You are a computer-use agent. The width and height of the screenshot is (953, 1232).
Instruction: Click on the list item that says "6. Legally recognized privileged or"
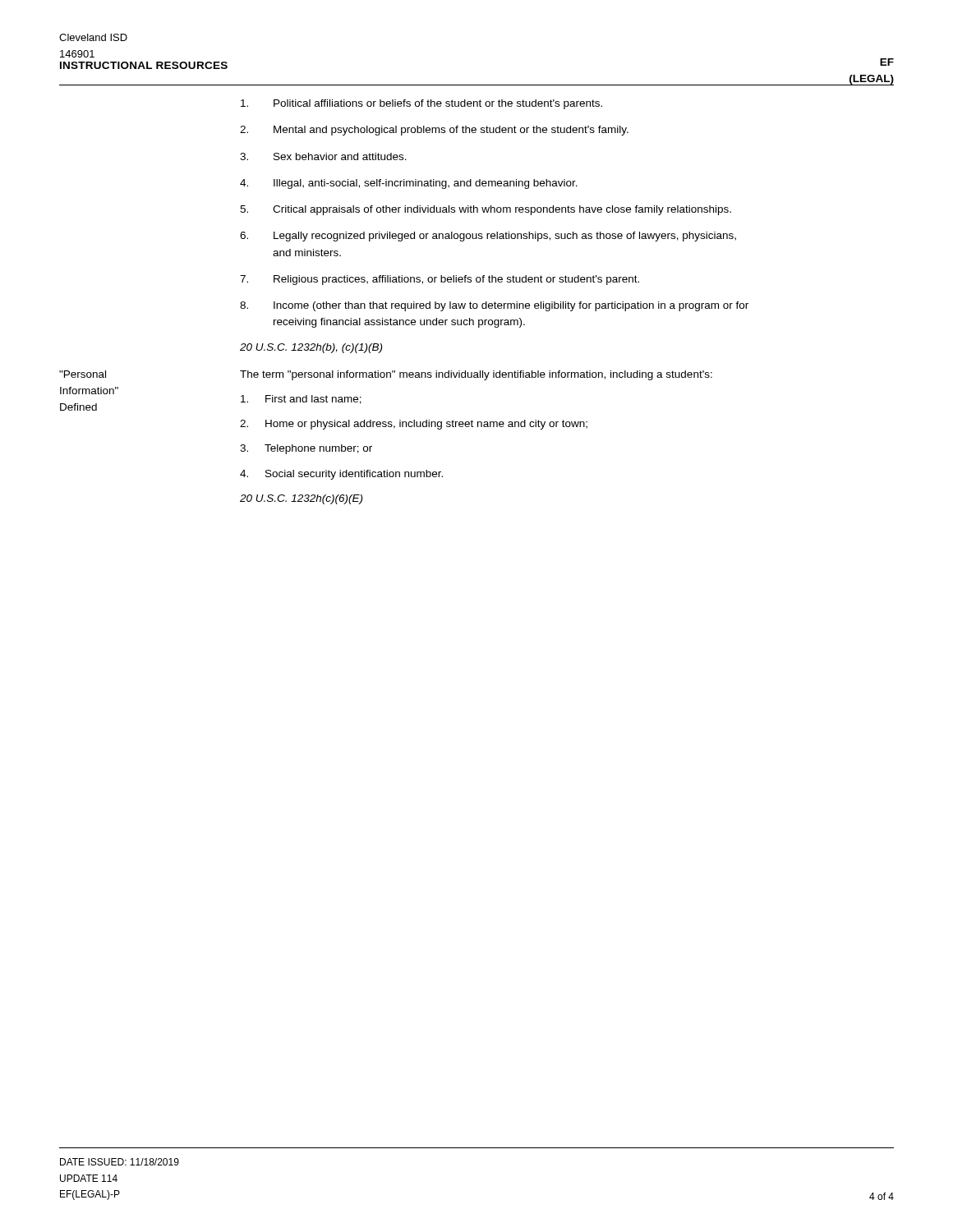[x=495, y=244]
